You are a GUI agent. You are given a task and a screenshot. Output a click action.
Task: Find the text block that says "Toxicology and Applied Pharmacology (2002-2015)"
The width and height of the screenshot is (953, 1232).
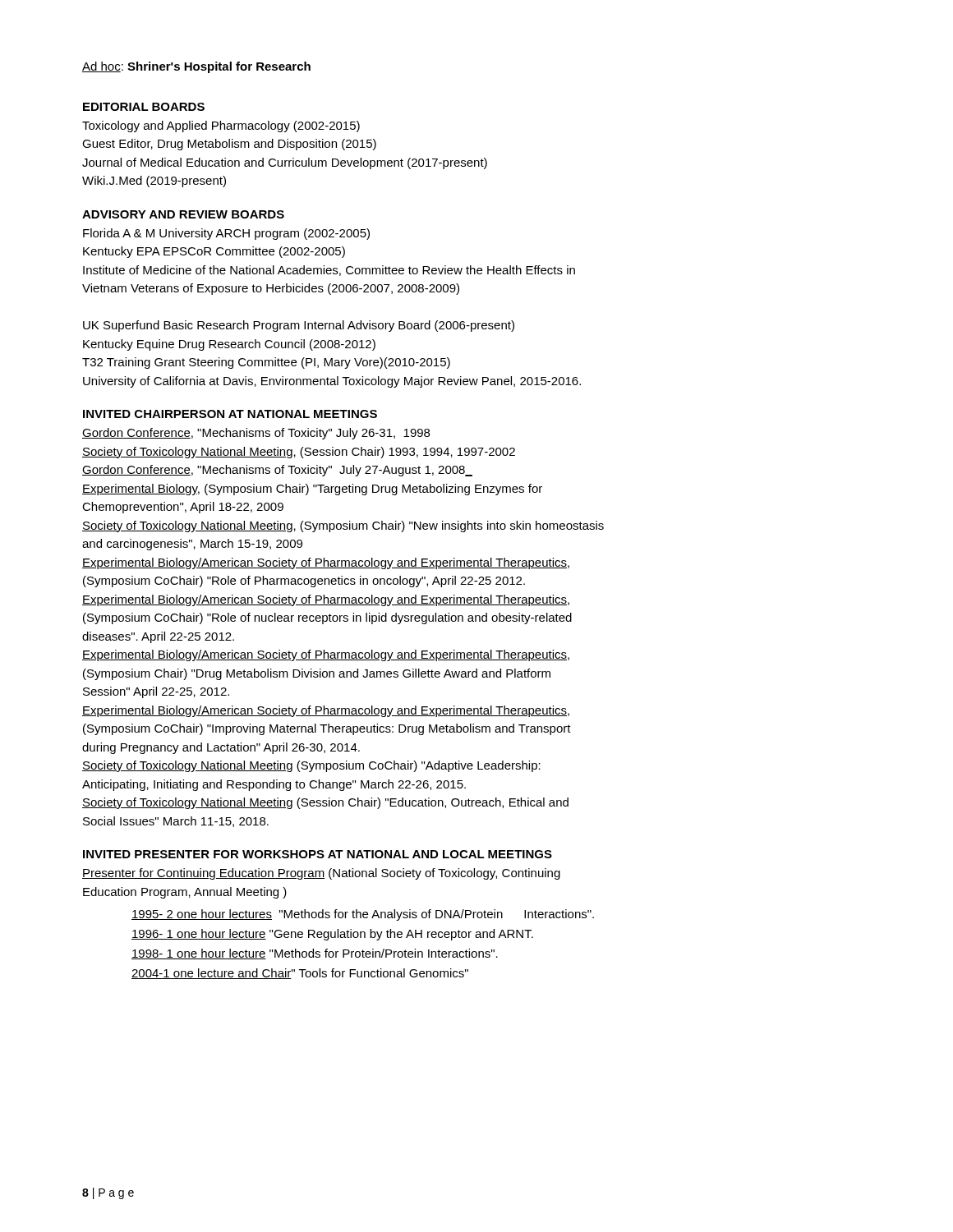tap(476, 153)
